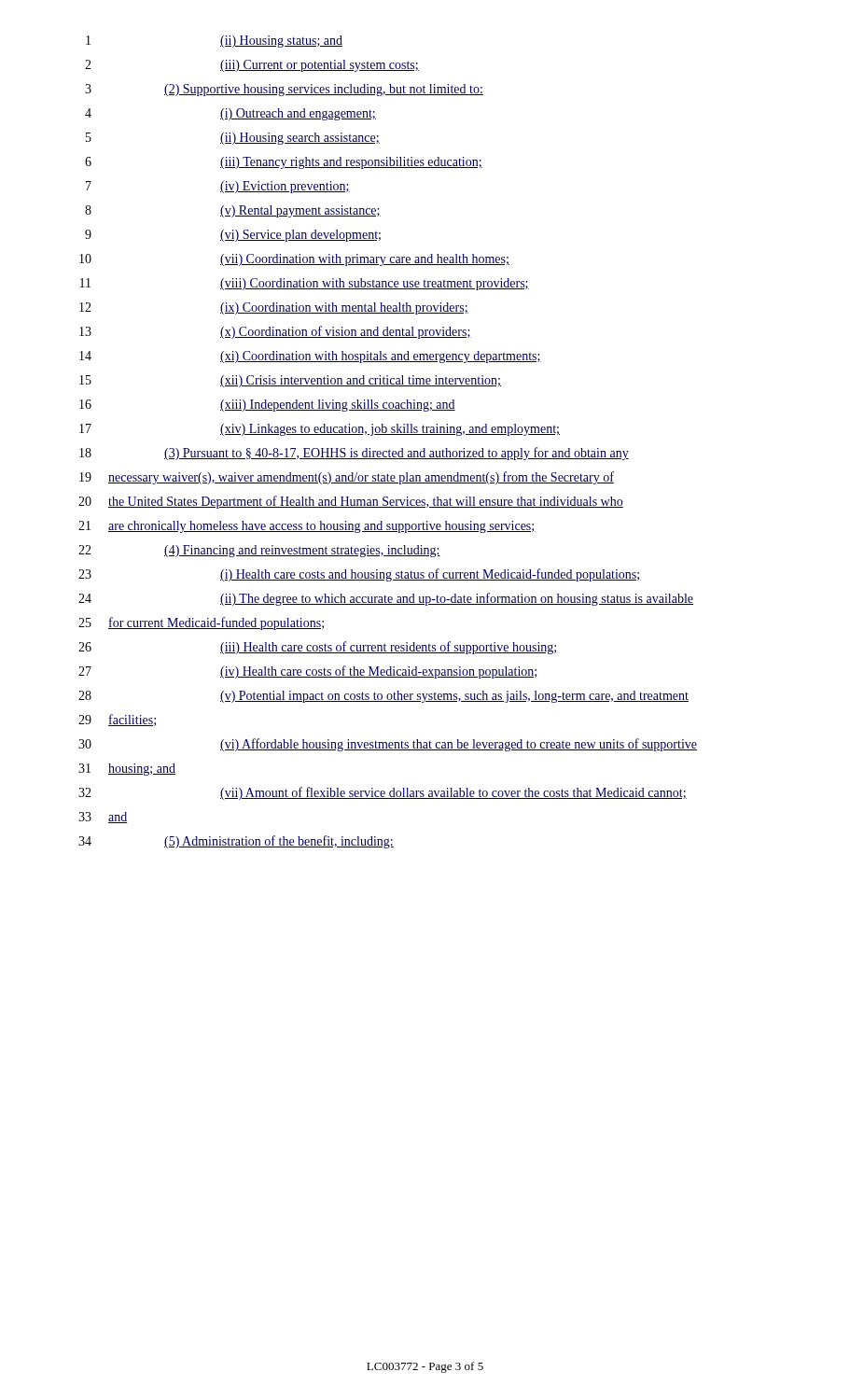The width and height of the screenshot is (850, 1400).
Task: Point to the element starting "18 (3) Pursuant"
Action: tap(425, 454)
